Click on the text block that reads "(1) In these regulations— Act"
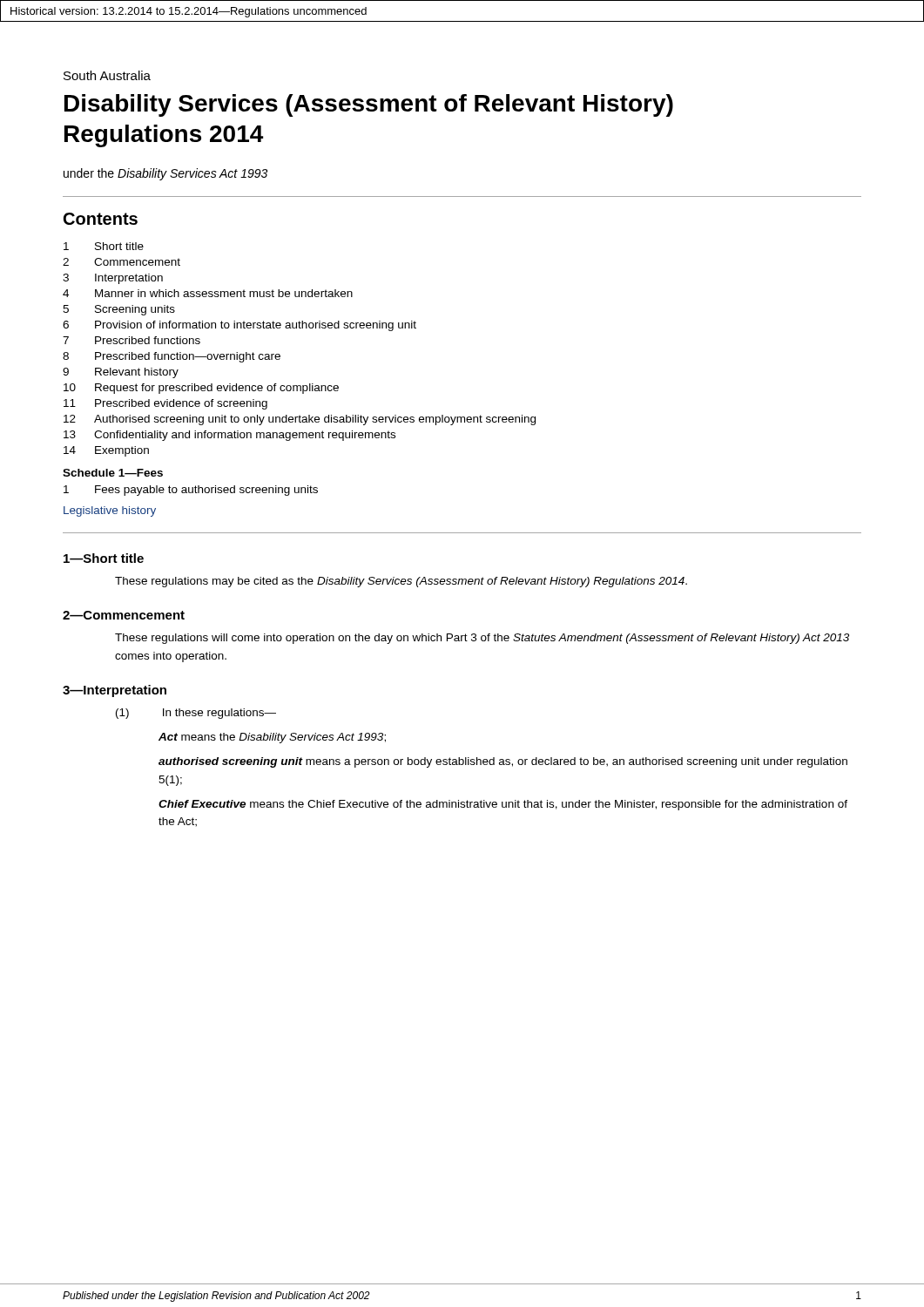Screen dimensions: 1307x924 pos(488,767)
